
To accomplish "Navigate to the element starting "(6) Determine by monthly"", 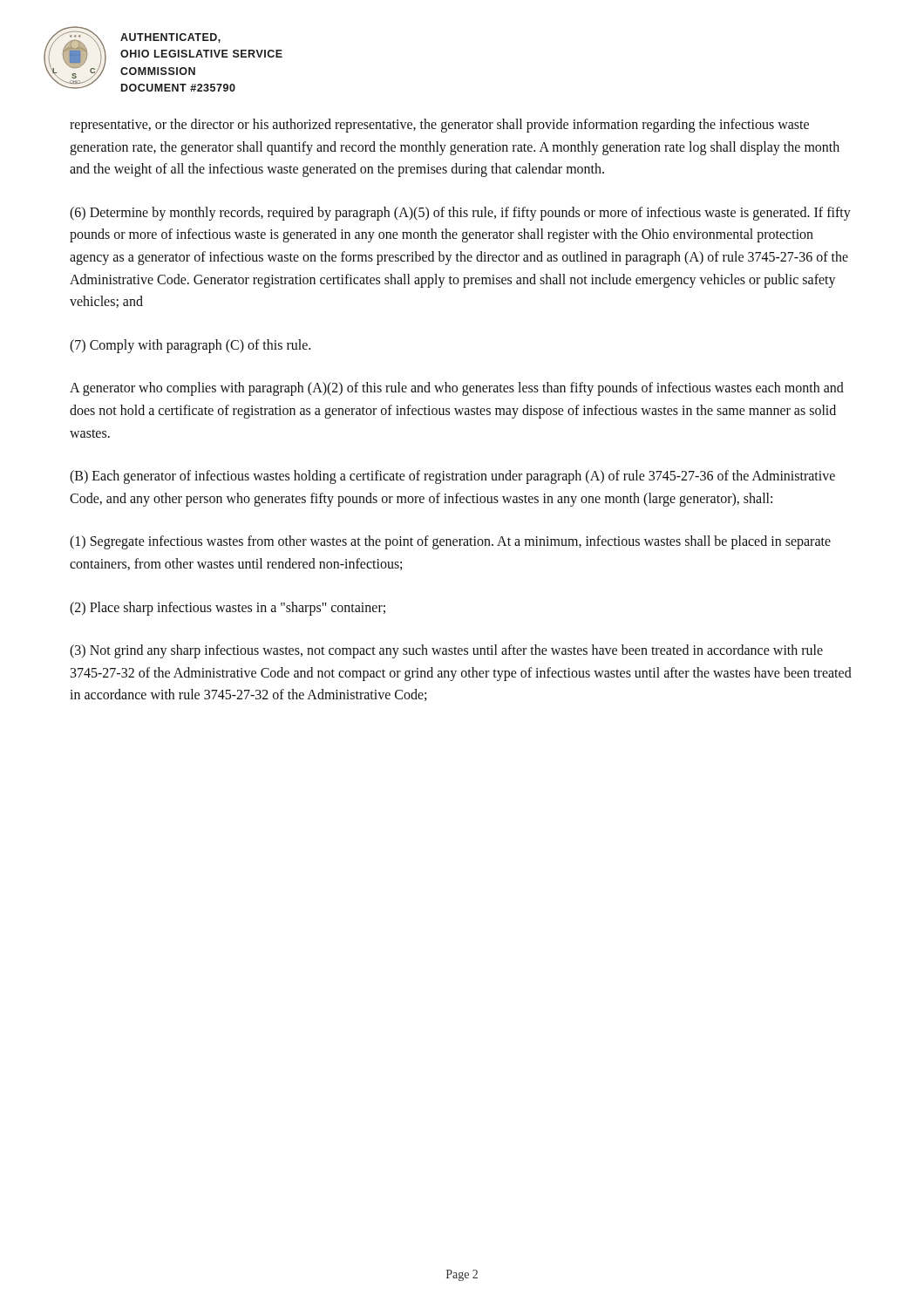I will (x=460, y=257).
